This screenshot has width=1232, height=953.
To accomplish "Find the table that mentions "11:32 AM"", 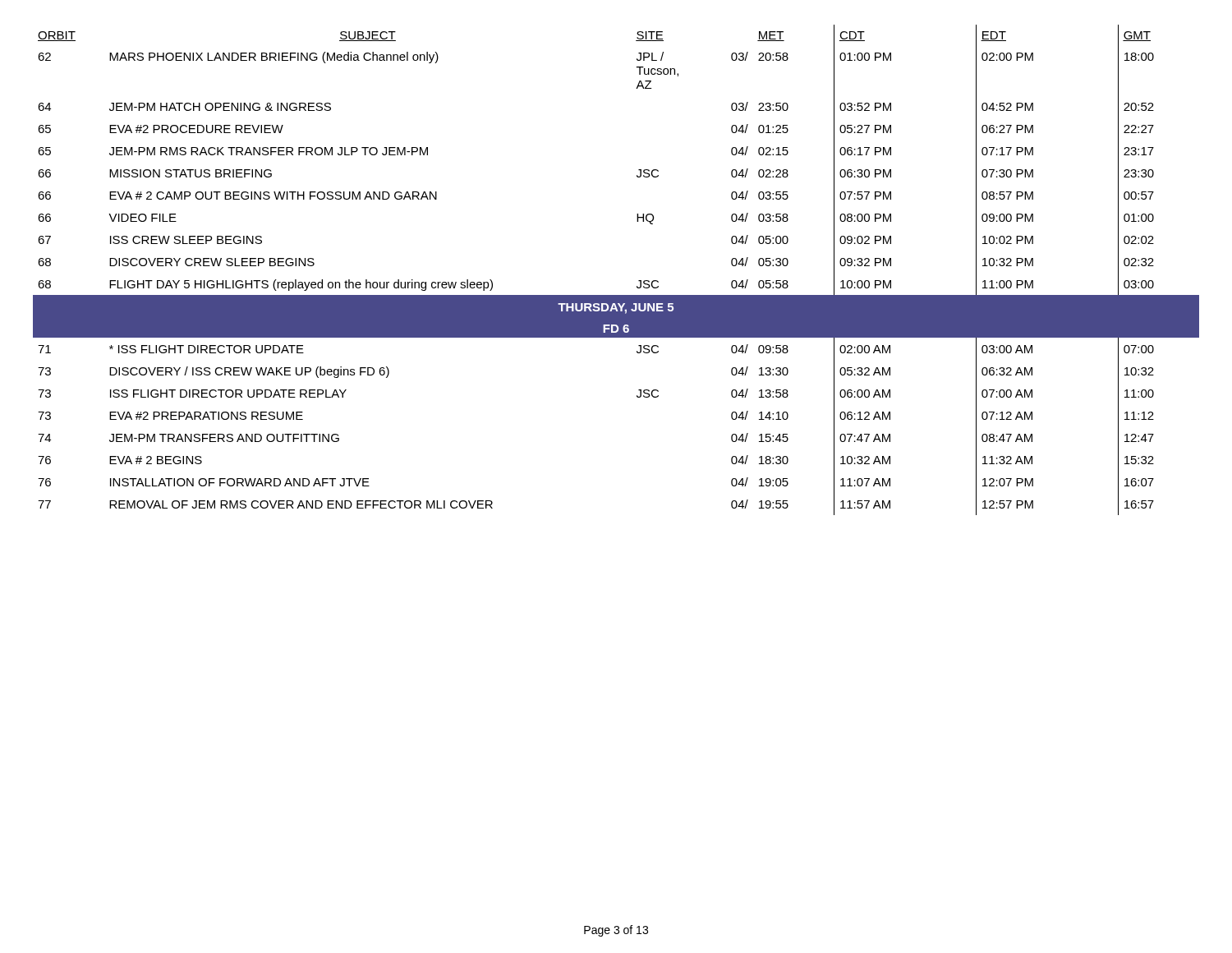I will [616, 270].
